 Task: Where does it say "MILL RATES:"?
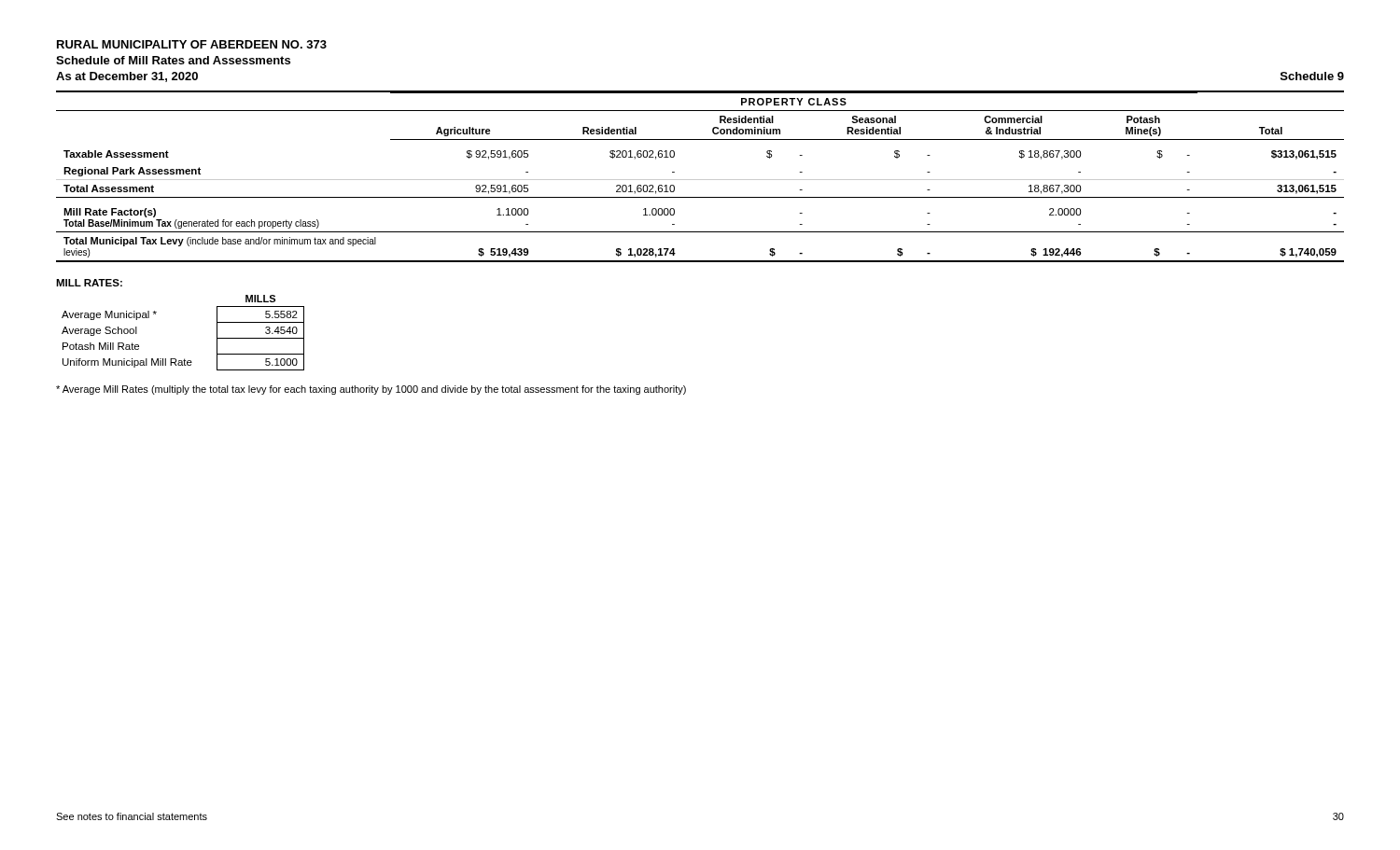89,283
